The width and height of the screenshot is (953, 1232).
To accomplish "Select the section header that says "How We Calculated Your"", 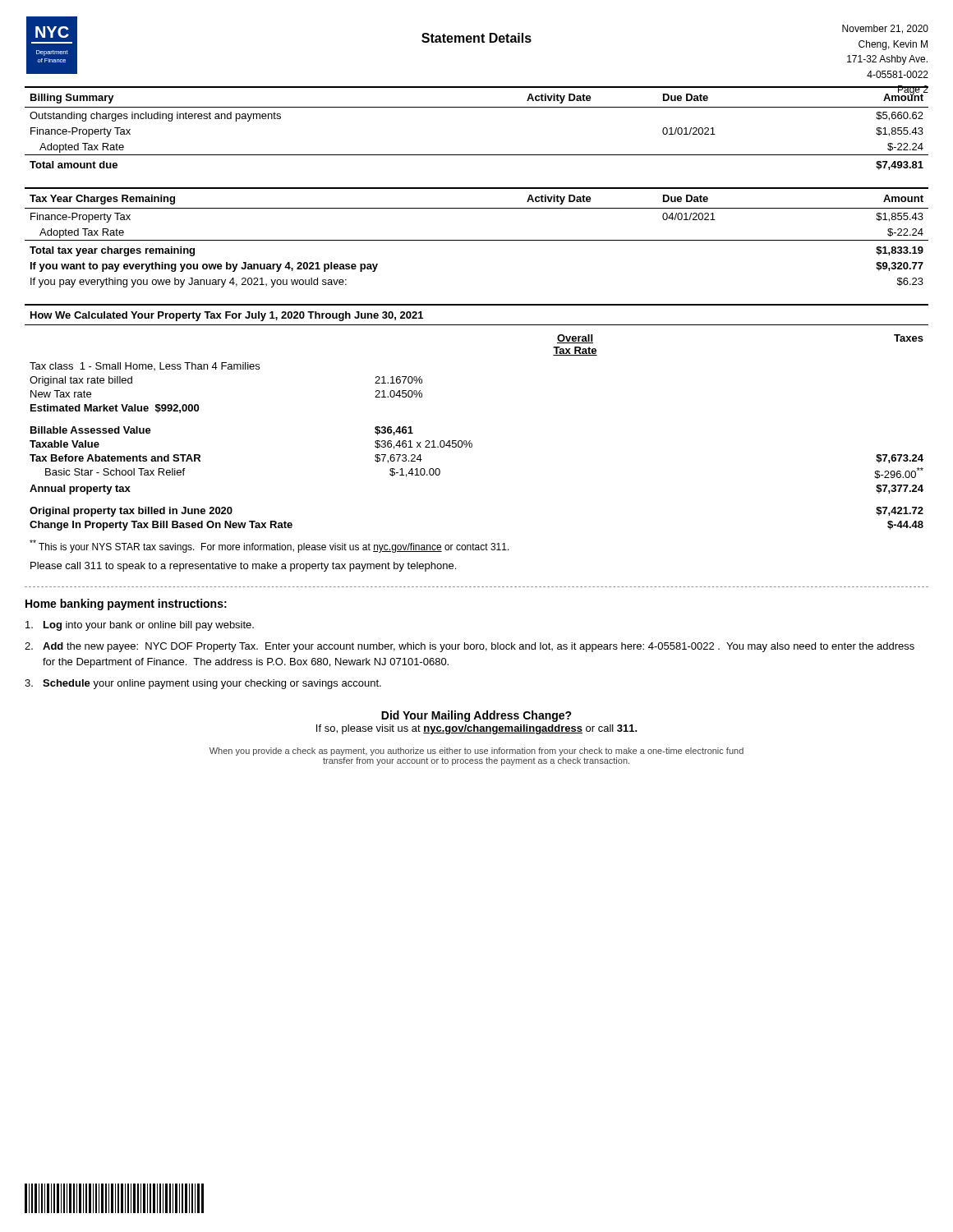I will coord(227,315).
